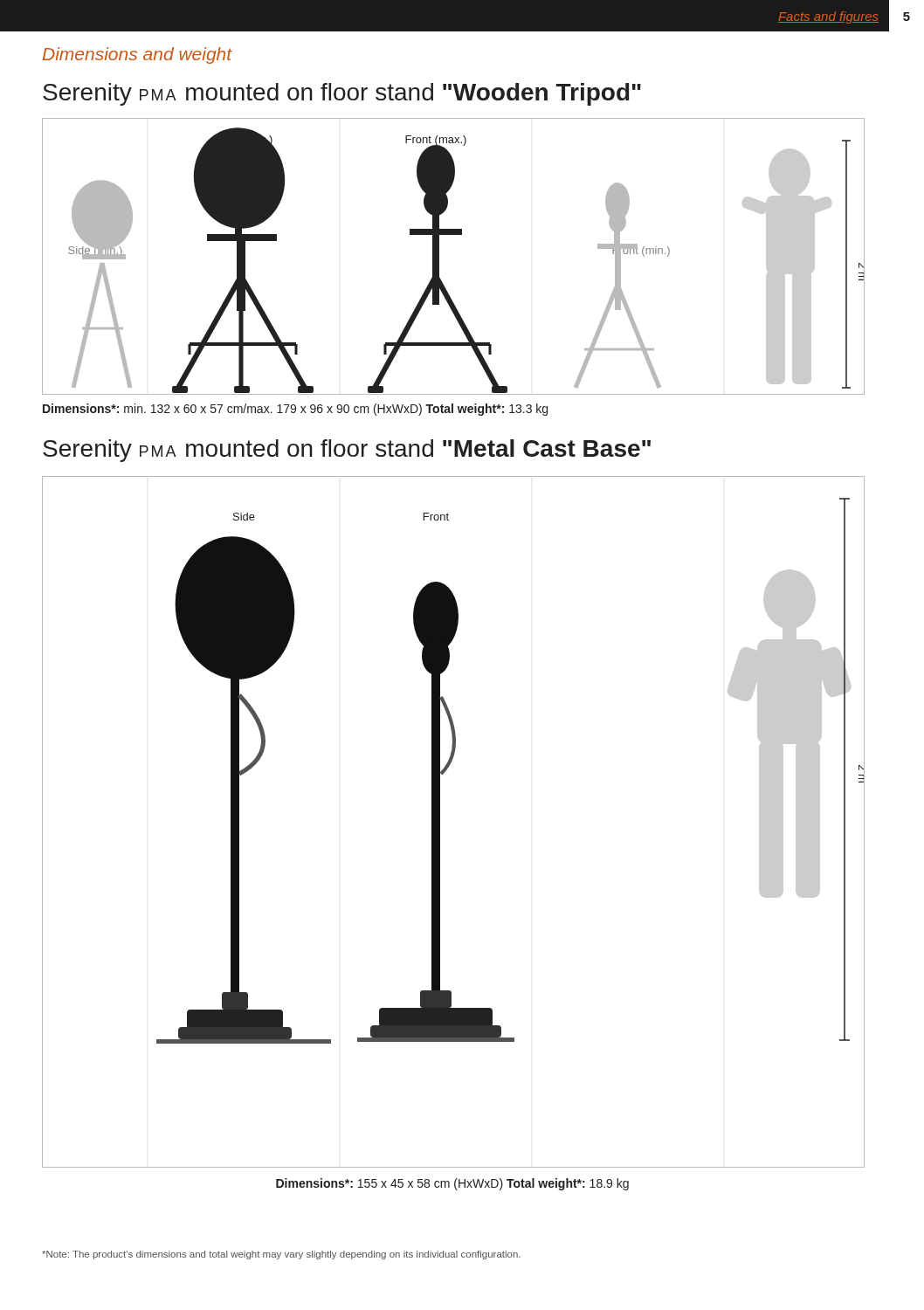The width and height of the screenshot is (924, 1310).
Task: Find the text block starting "Dimensions*: min. 132 x 60"
Action: click(295, 409)
